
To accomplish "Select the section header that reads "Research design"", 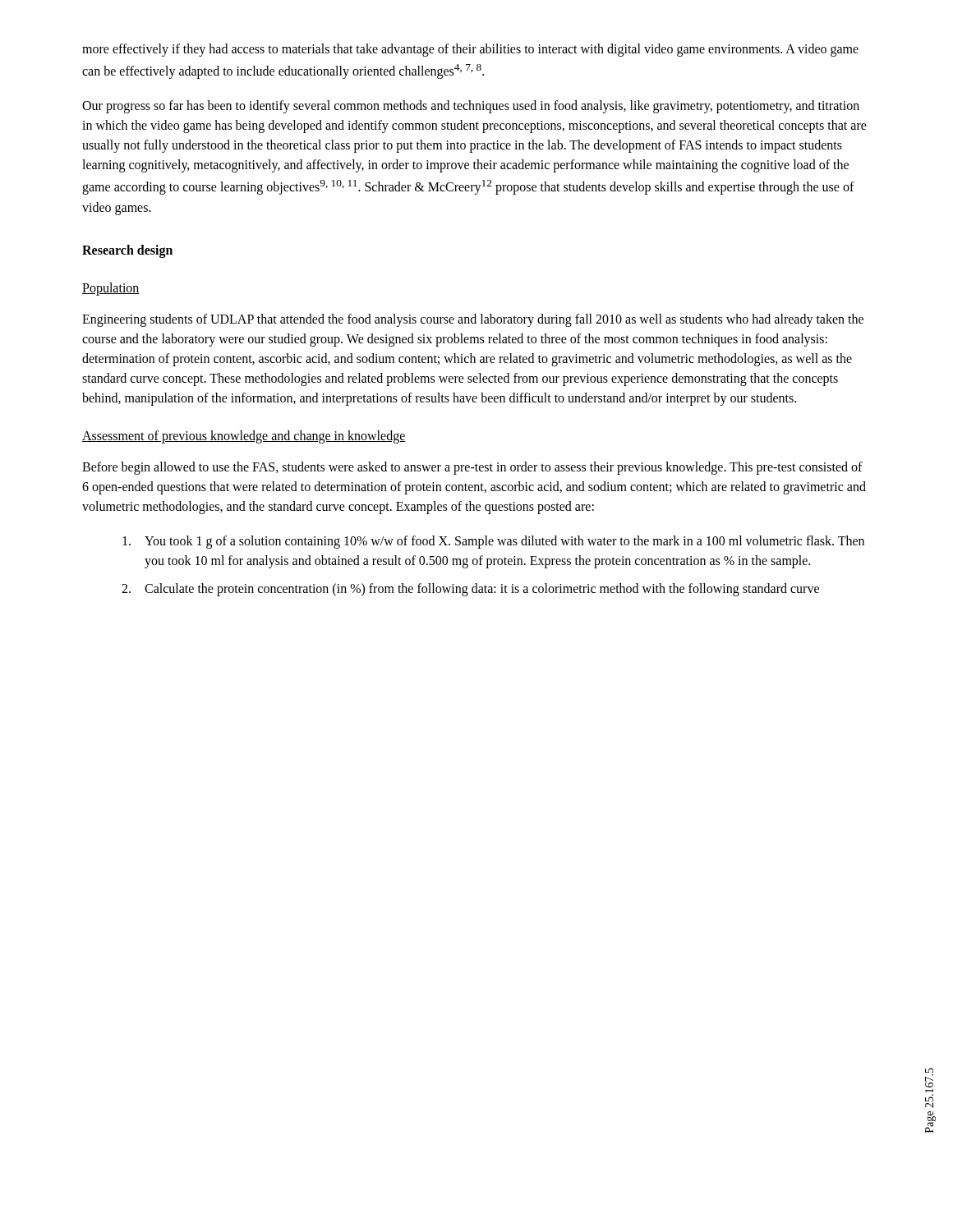I will pos(128,250).
